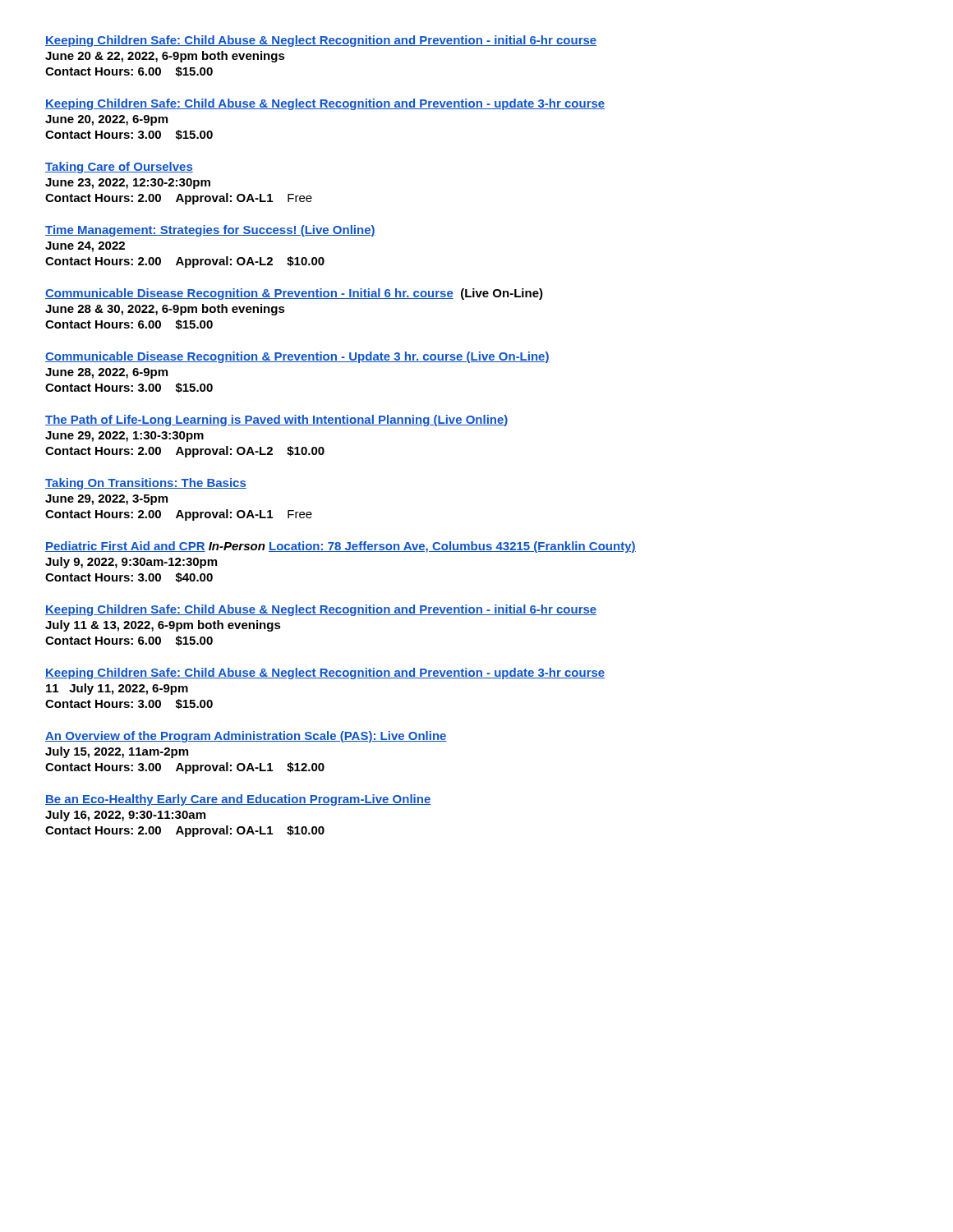Screen dimensions: 1232x953
Task: Select the block starting "The Path of"
Action: tap(476, 435)
